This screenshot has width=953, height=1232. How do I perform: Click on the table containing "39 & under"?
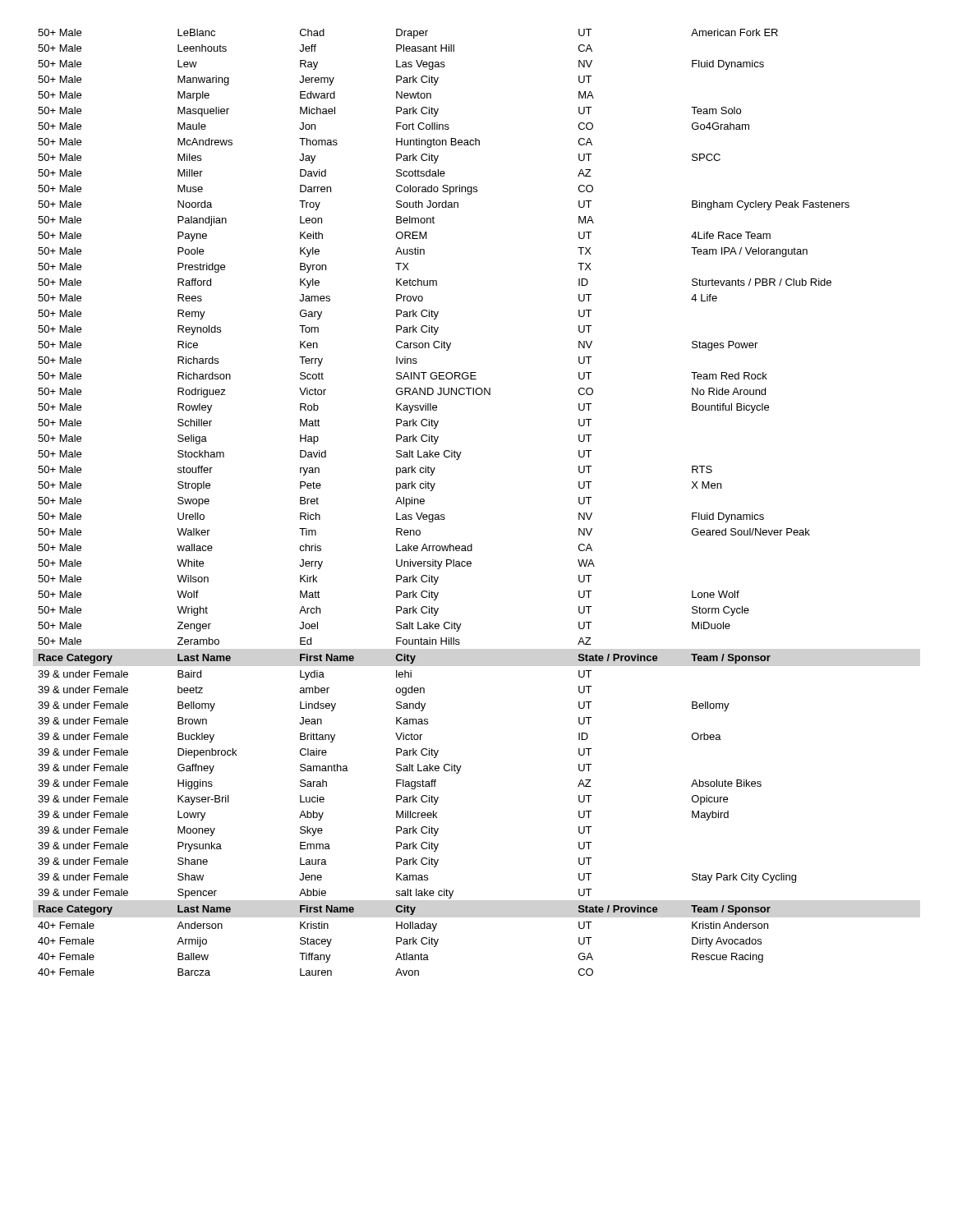(x=476, y=502)
